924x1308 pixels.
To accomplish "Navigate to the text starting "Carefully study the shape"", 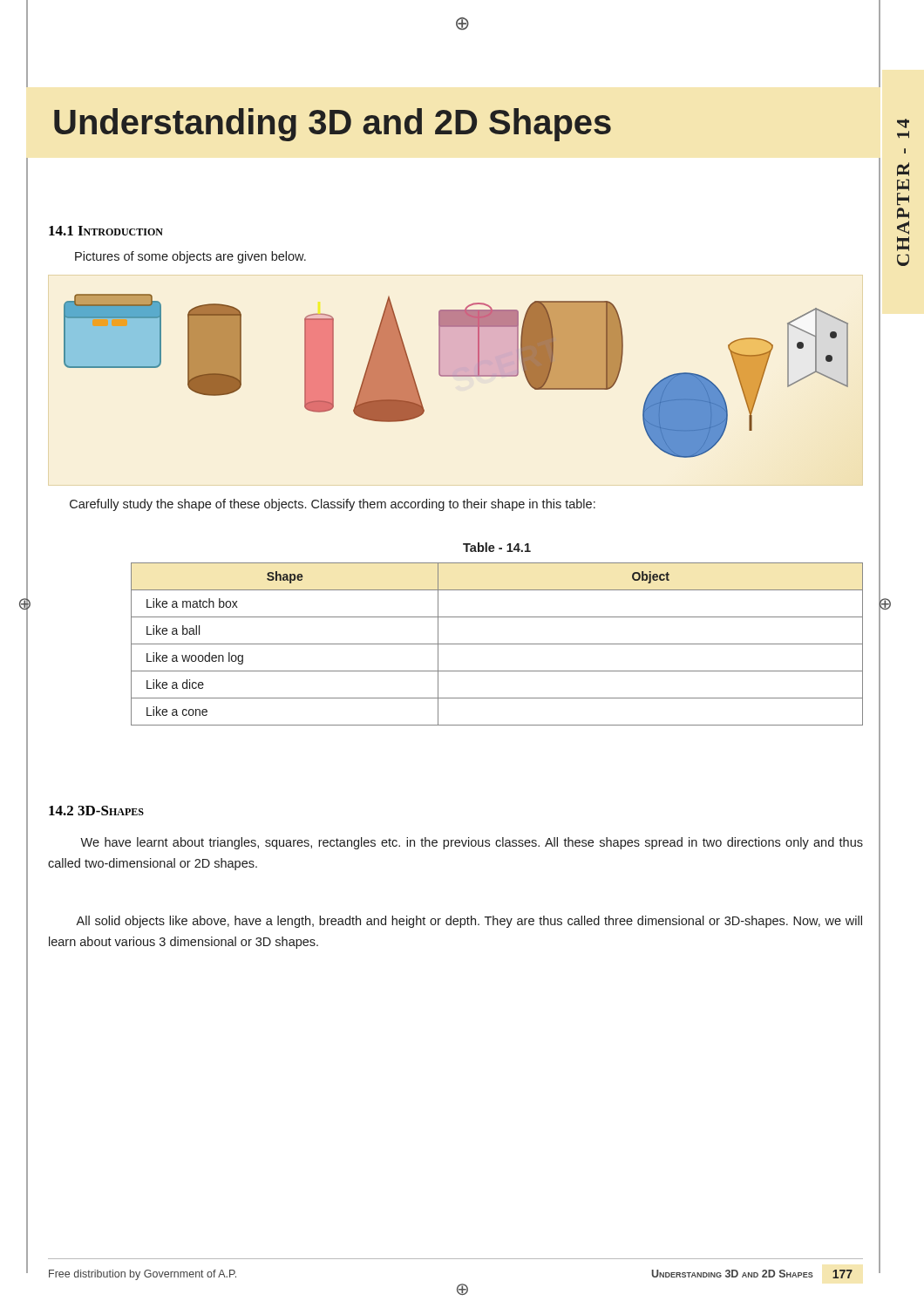I will pos(322,504).
